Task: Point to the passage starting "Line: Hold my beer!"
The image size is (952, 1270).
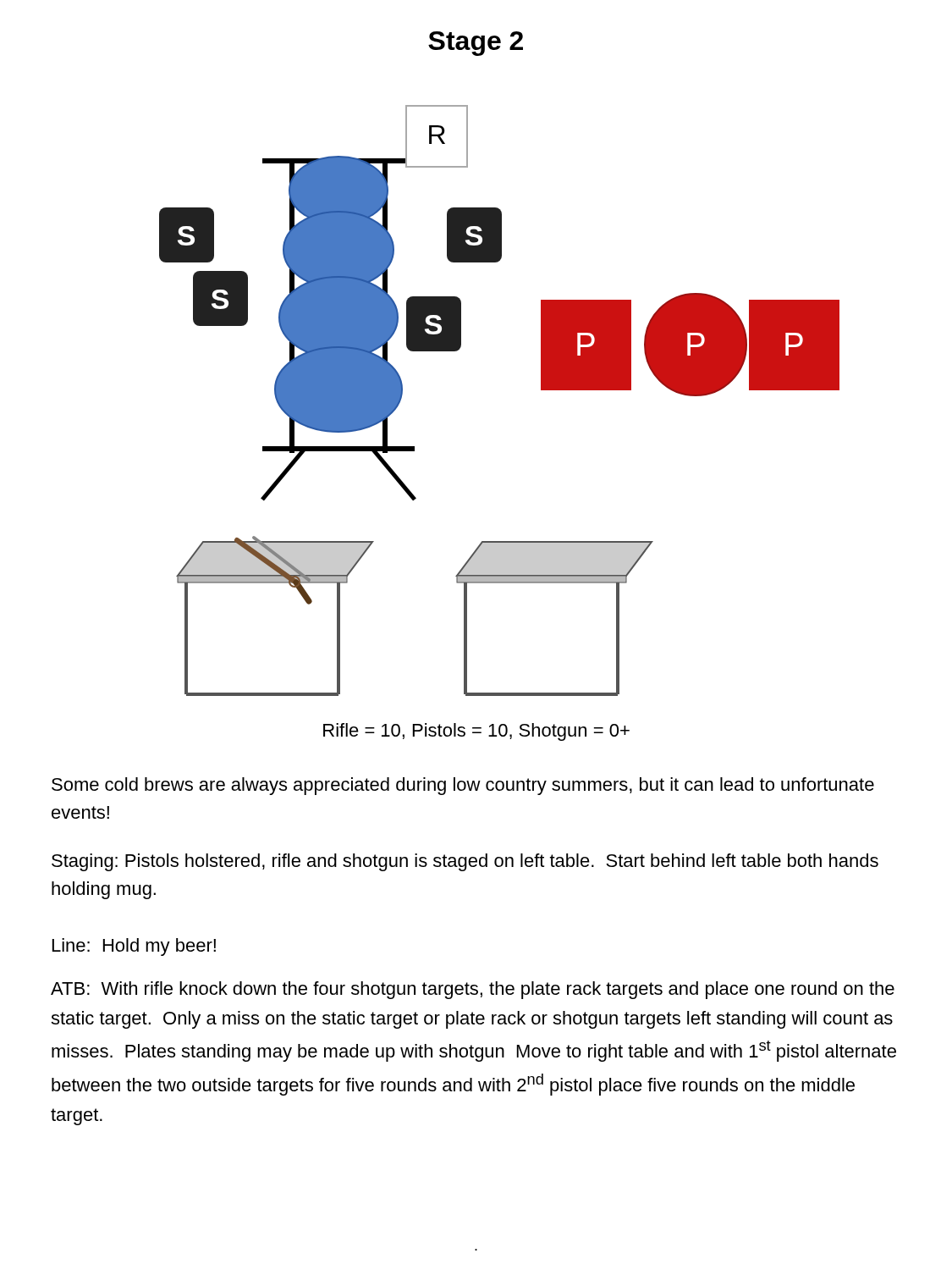Action: (134, 945)
